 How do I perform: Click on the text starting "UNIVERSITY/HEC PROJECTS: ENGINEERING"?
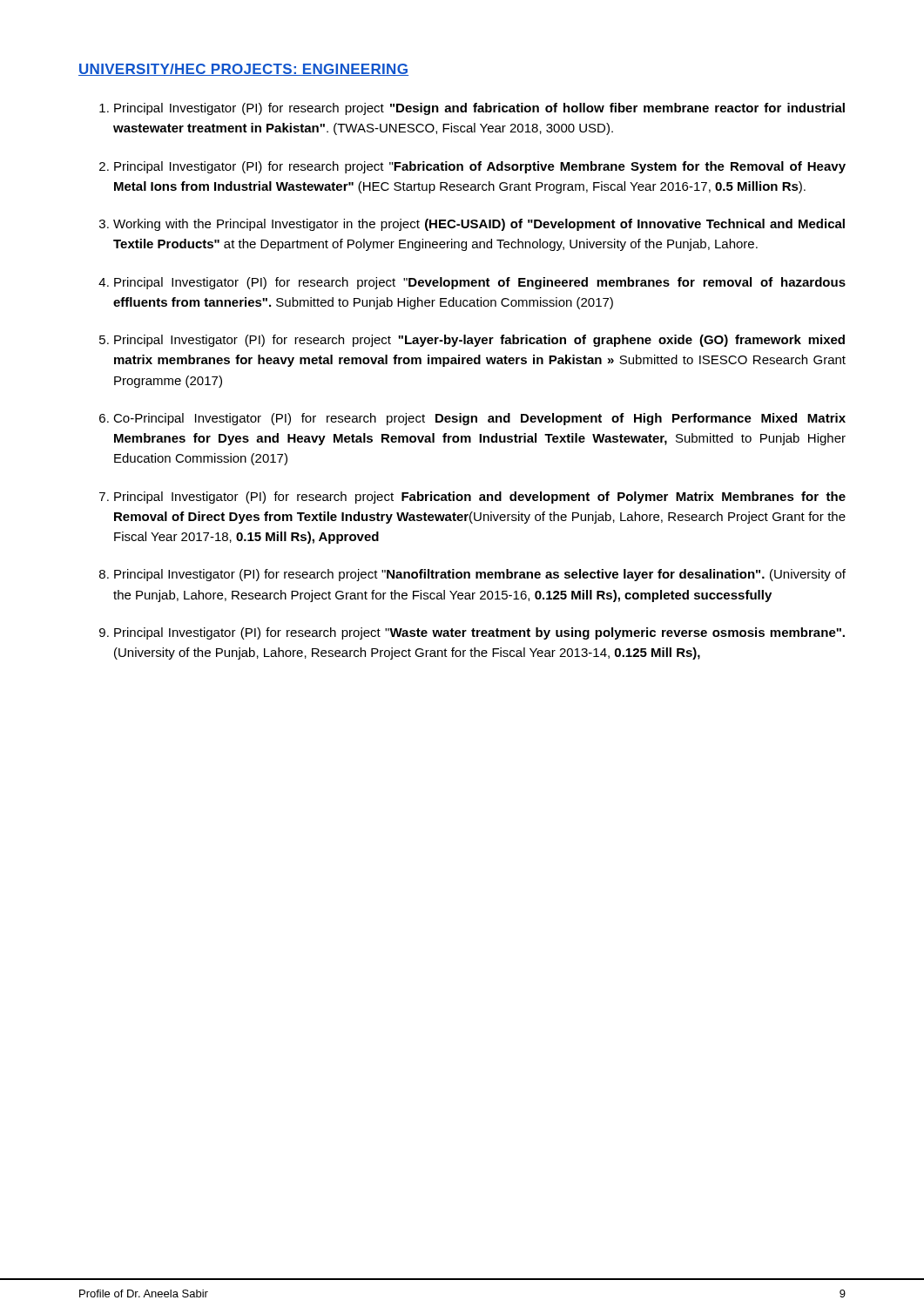(243, 69)
